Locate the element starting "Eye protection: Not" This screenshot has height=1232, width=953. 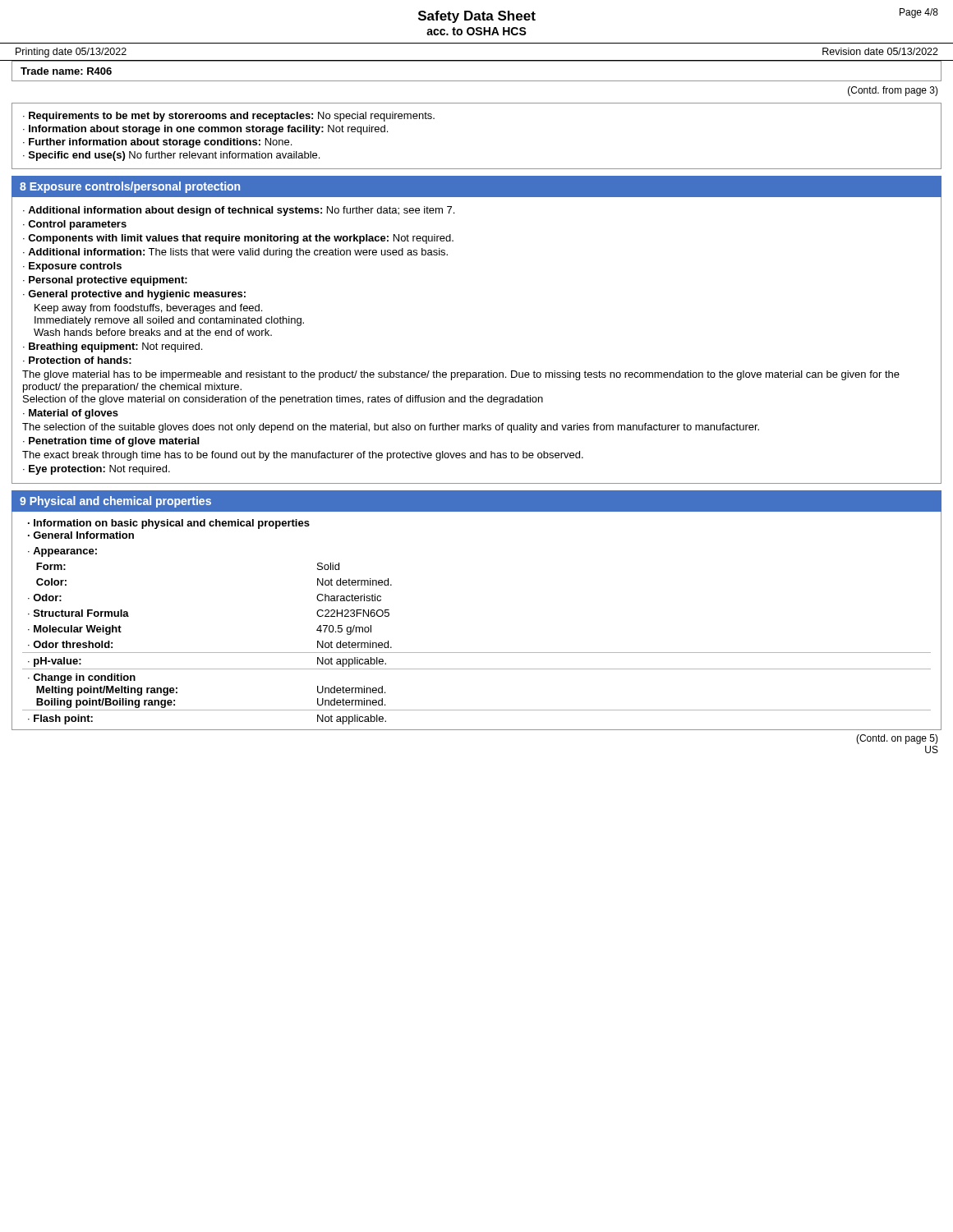99,469
